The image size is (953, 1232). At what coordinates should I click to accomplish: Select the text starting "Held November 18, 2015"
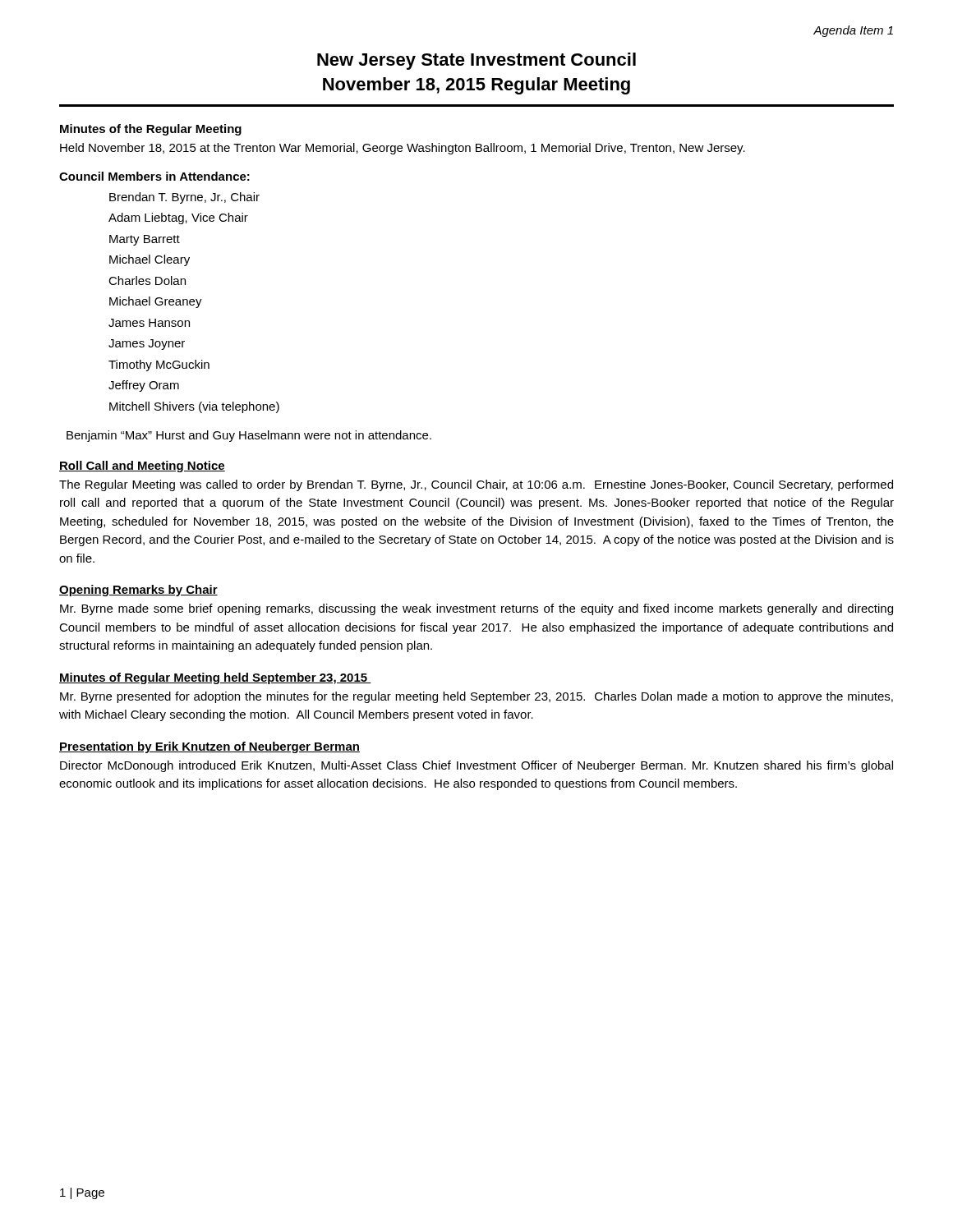tap(402, 148)
